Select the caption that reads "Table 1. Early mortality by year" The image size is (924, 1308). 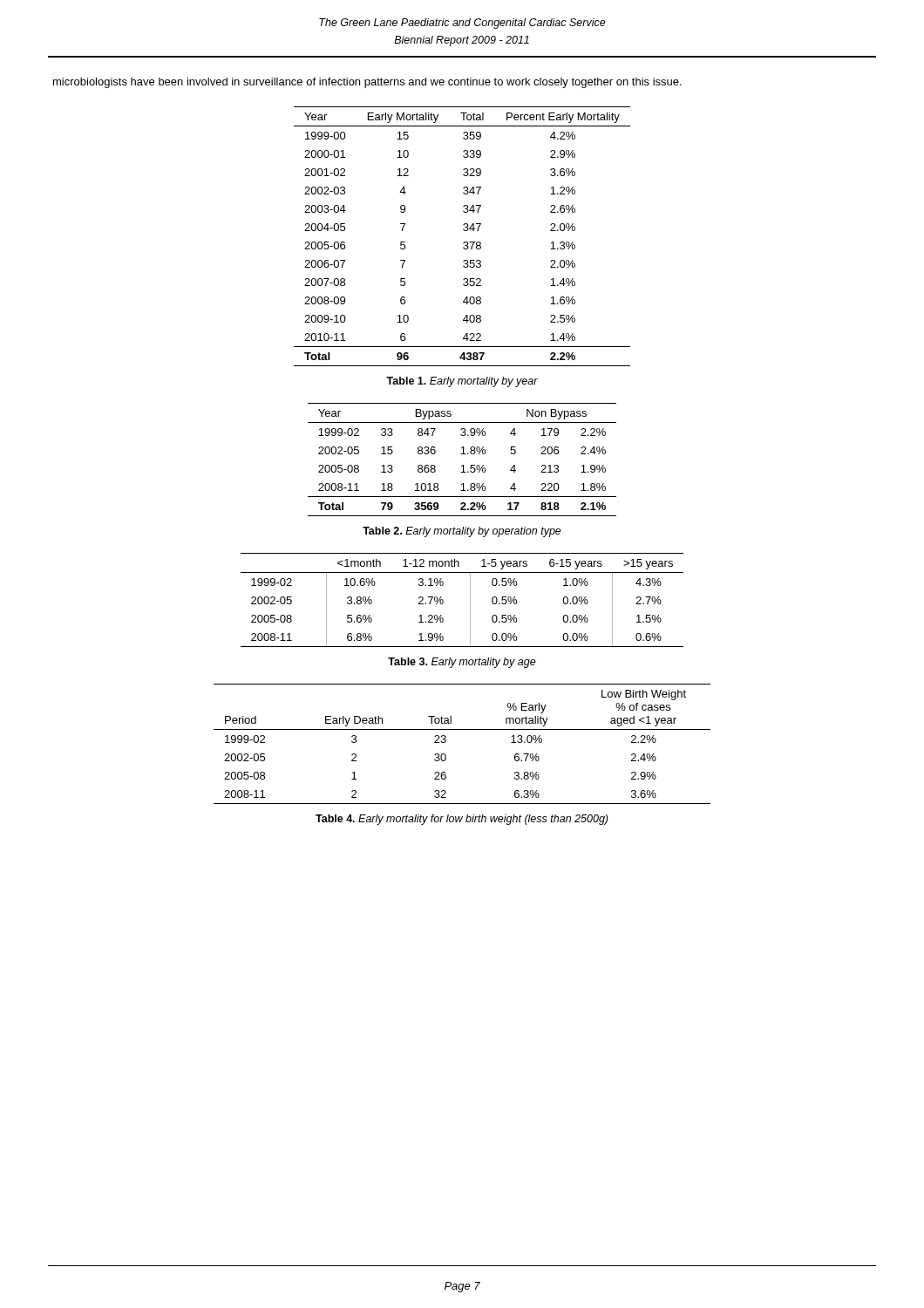click(x=462, y=381)
